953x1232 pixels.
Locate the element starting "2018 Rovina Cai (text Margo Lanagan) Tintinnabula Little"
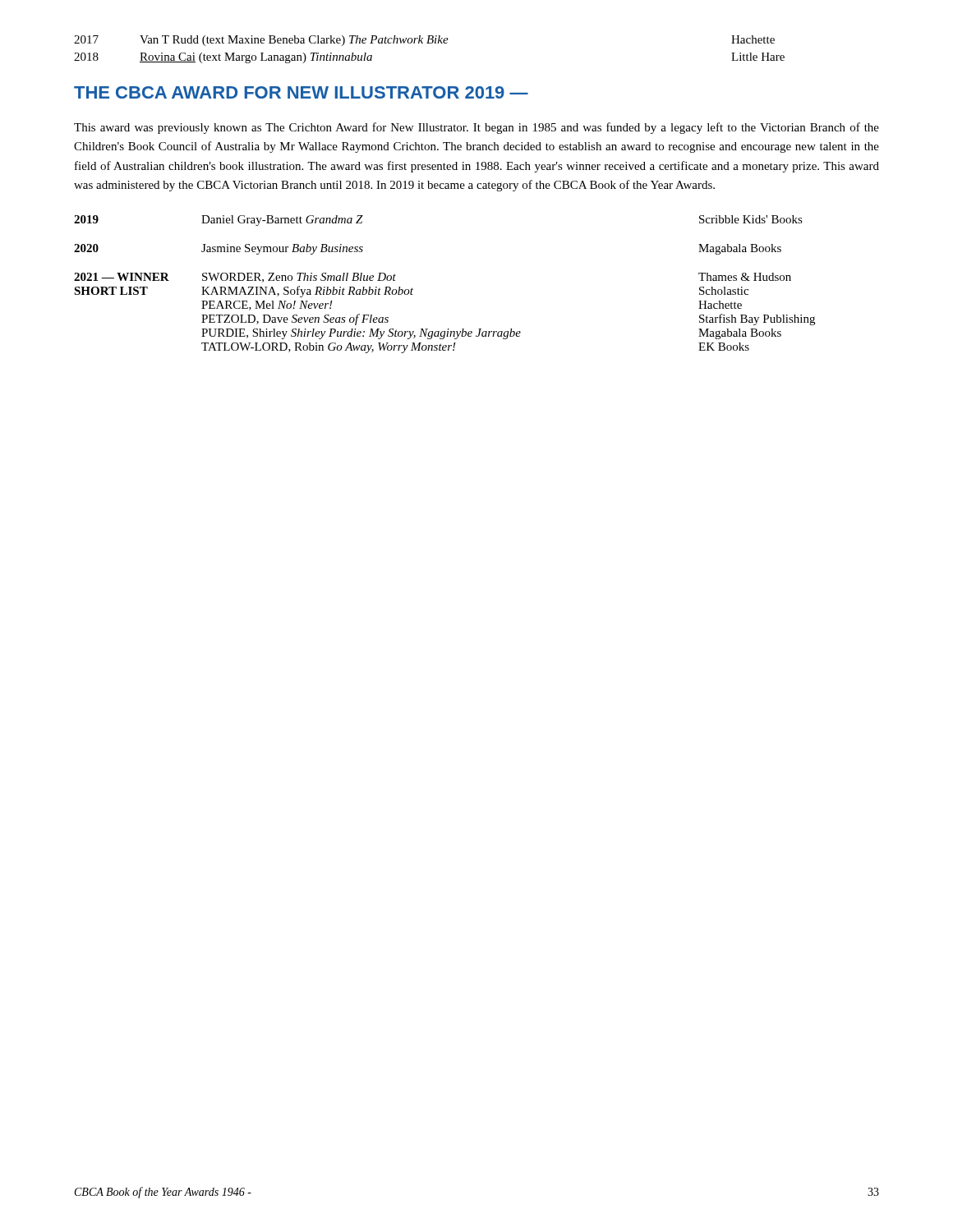[82, 58]
